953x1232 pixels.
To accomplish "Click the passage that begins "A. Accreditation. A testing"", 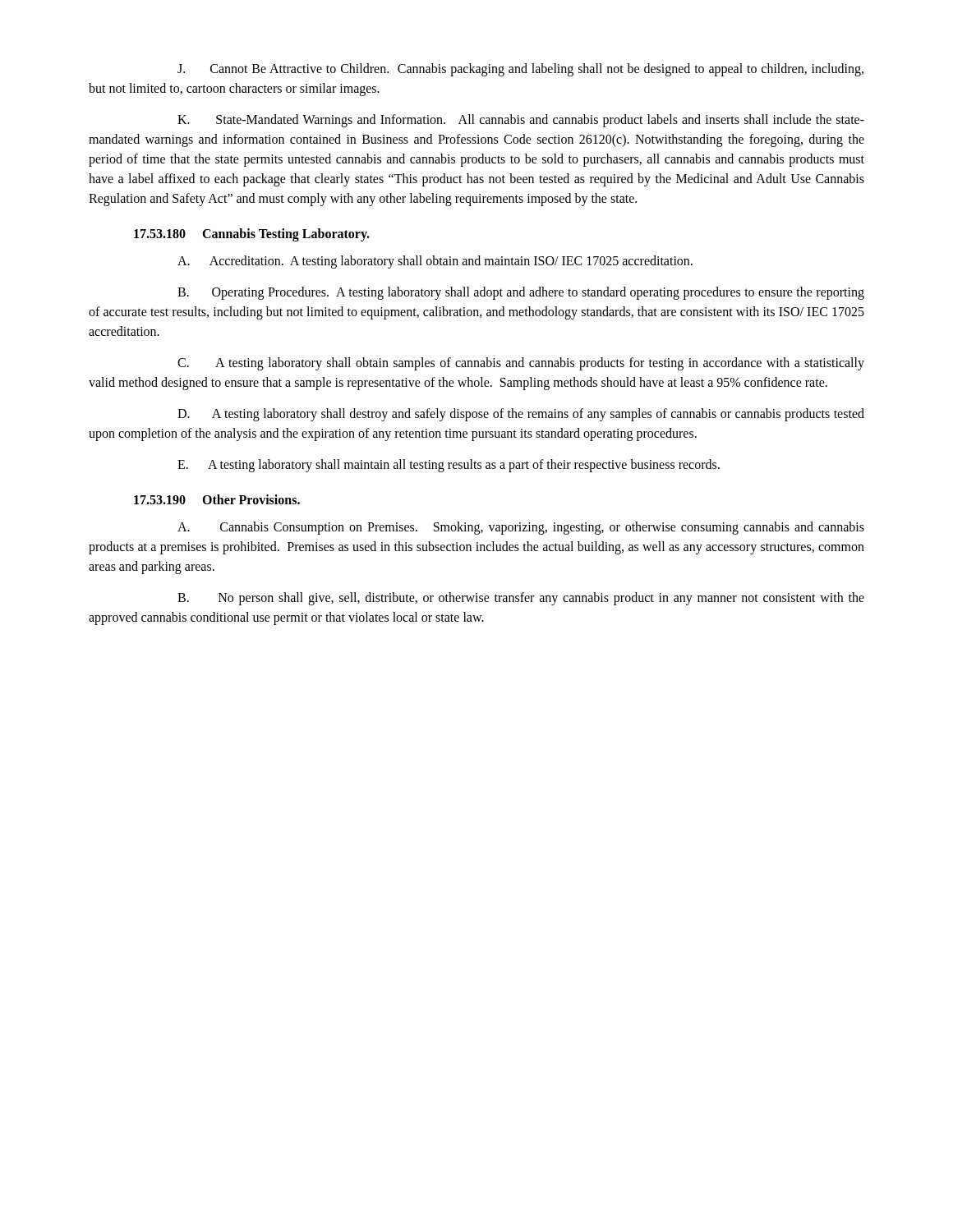I will coord(435,261).
